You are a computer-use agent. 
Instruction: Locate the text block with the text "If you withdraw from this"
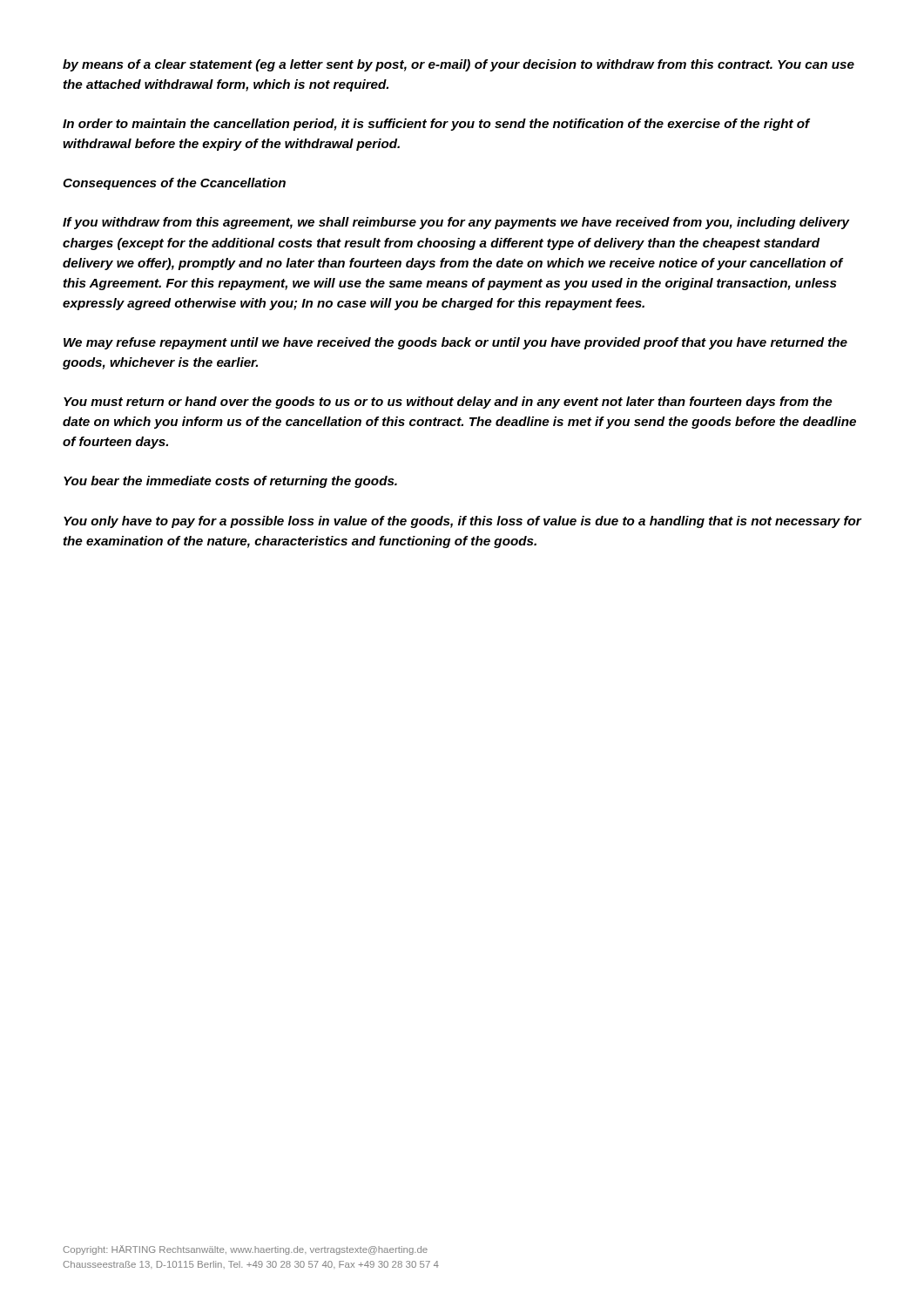456,262
